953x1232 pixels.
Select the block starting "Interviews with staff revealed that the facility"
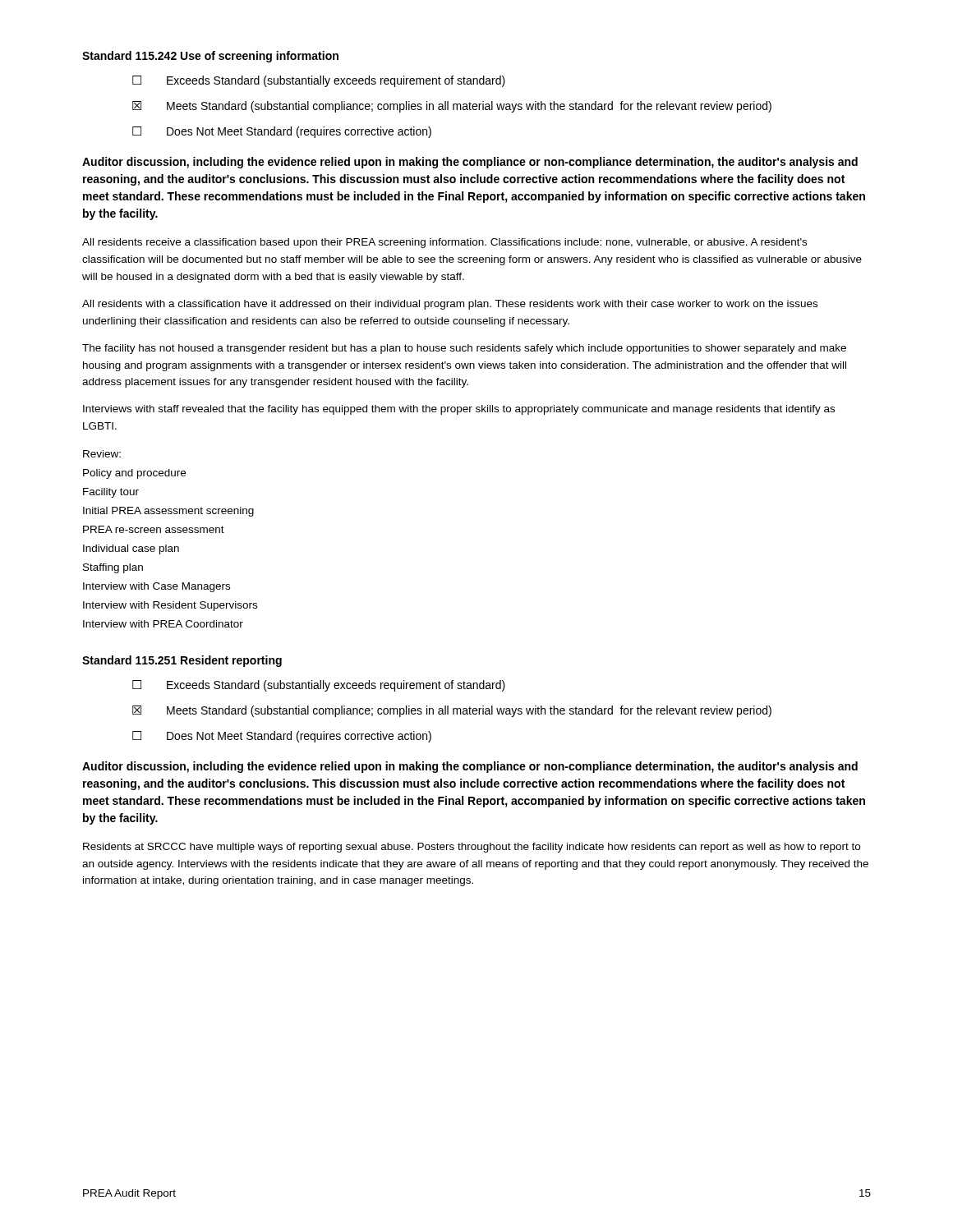click(x=459, y=418)
